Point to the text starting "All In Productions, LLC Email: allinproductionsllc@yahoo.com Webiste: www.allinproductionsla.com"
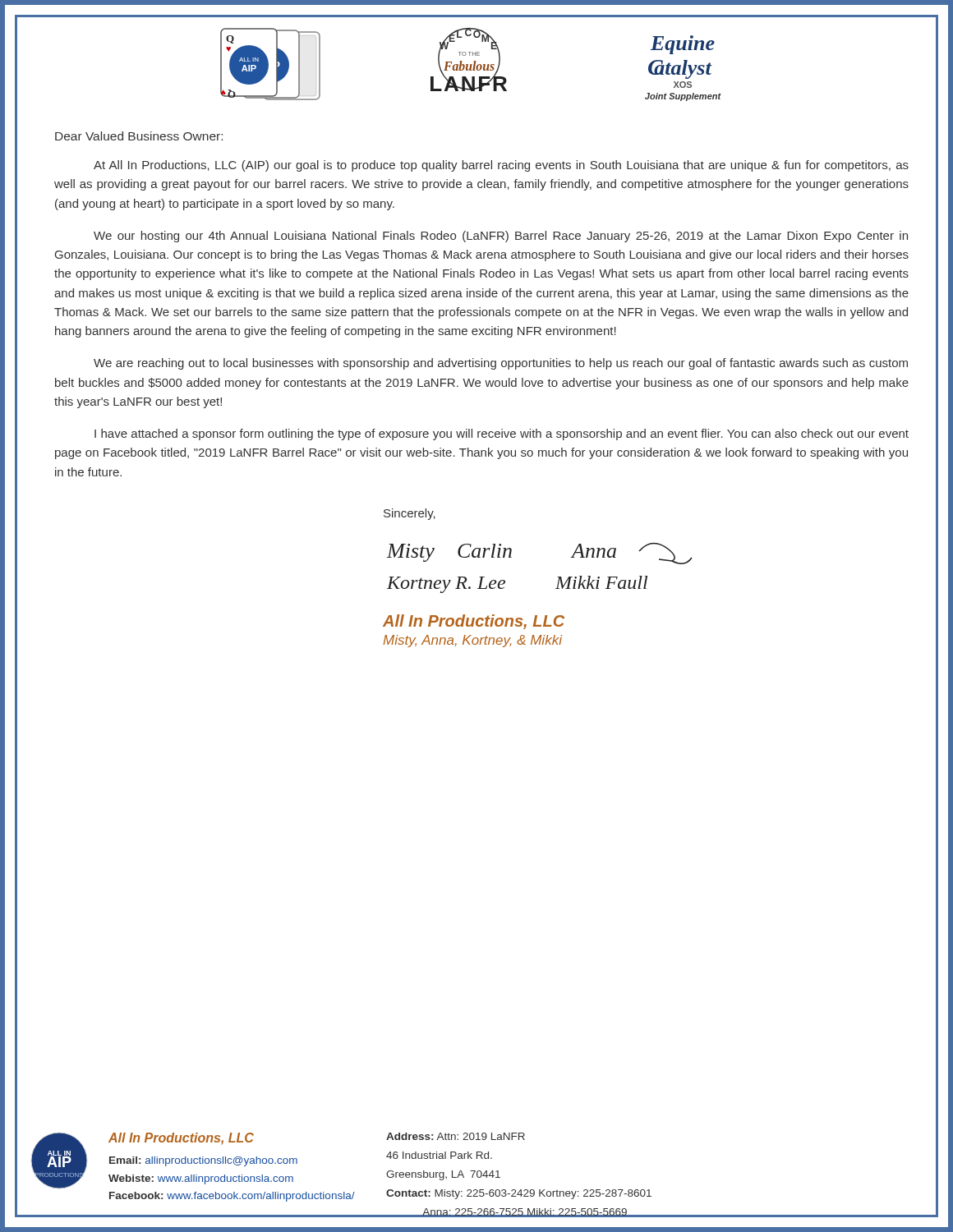The width and height of the screenshot is (953, 1232). [x=232, y=1165]
